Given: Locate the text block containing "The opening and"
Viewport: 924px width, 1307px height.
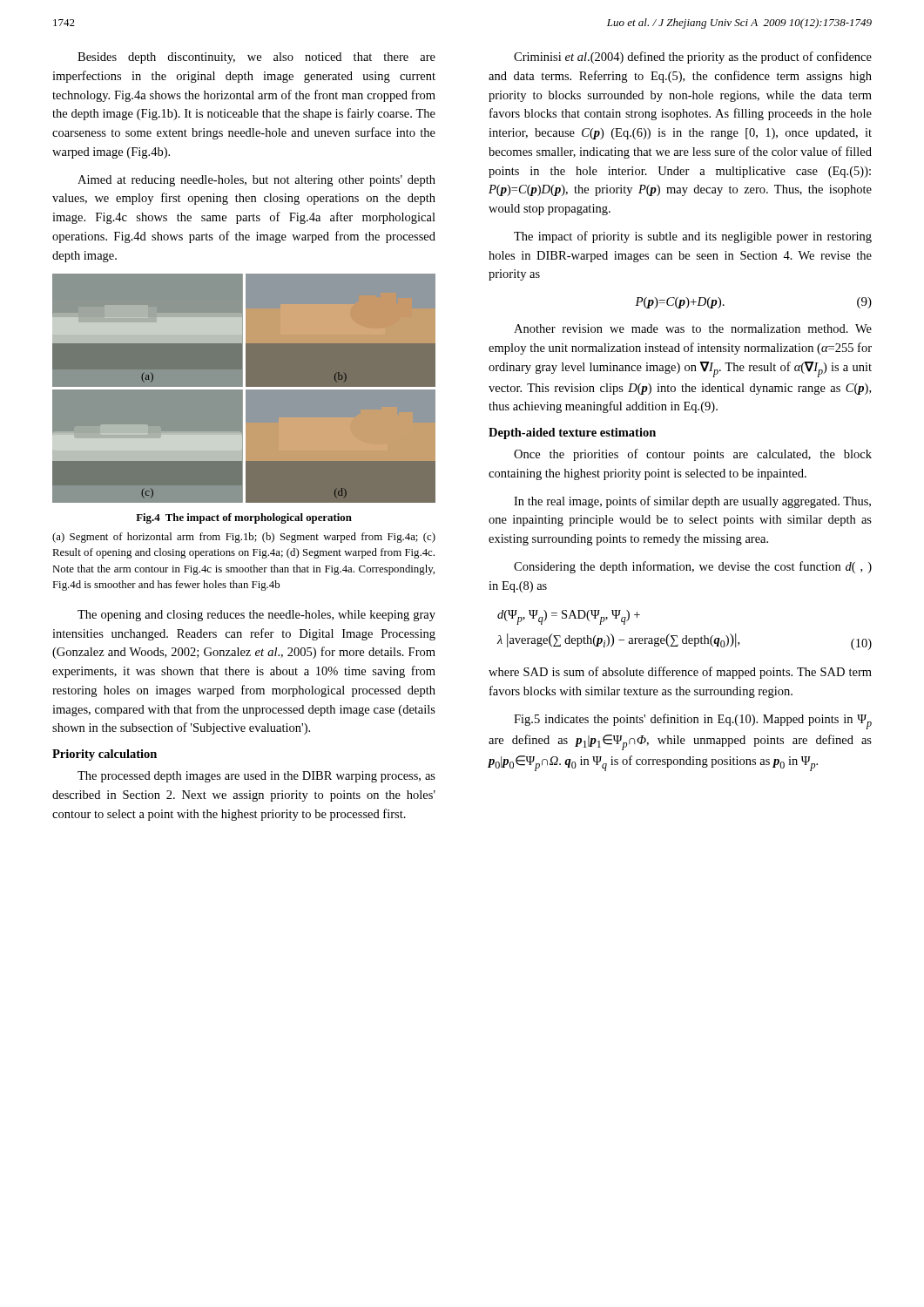Looking at the screenshot, I should tap(244, 672).
